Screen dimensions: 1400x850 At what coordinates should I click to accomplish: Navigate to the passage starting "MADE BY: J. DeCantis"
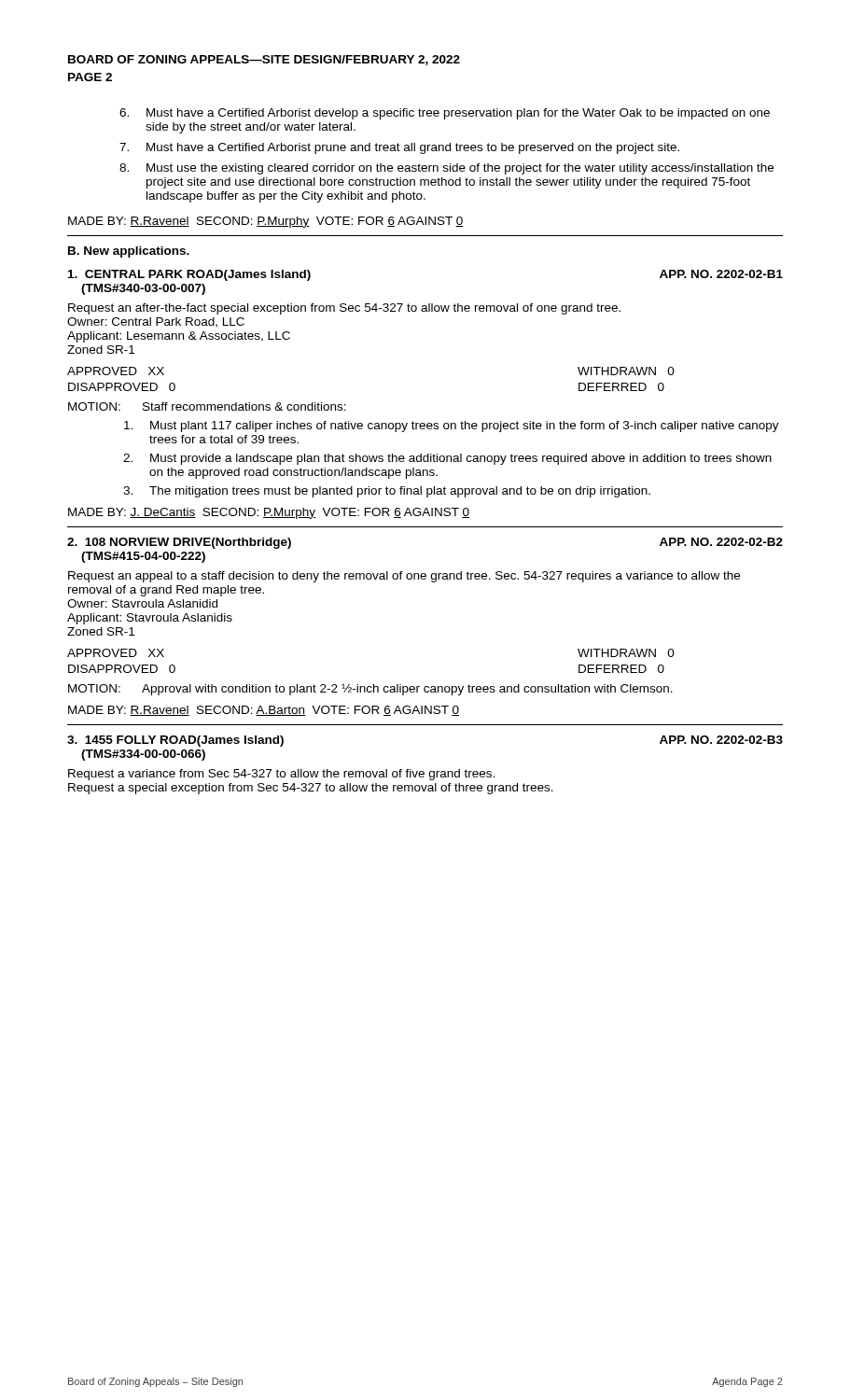tap(268, 512)
